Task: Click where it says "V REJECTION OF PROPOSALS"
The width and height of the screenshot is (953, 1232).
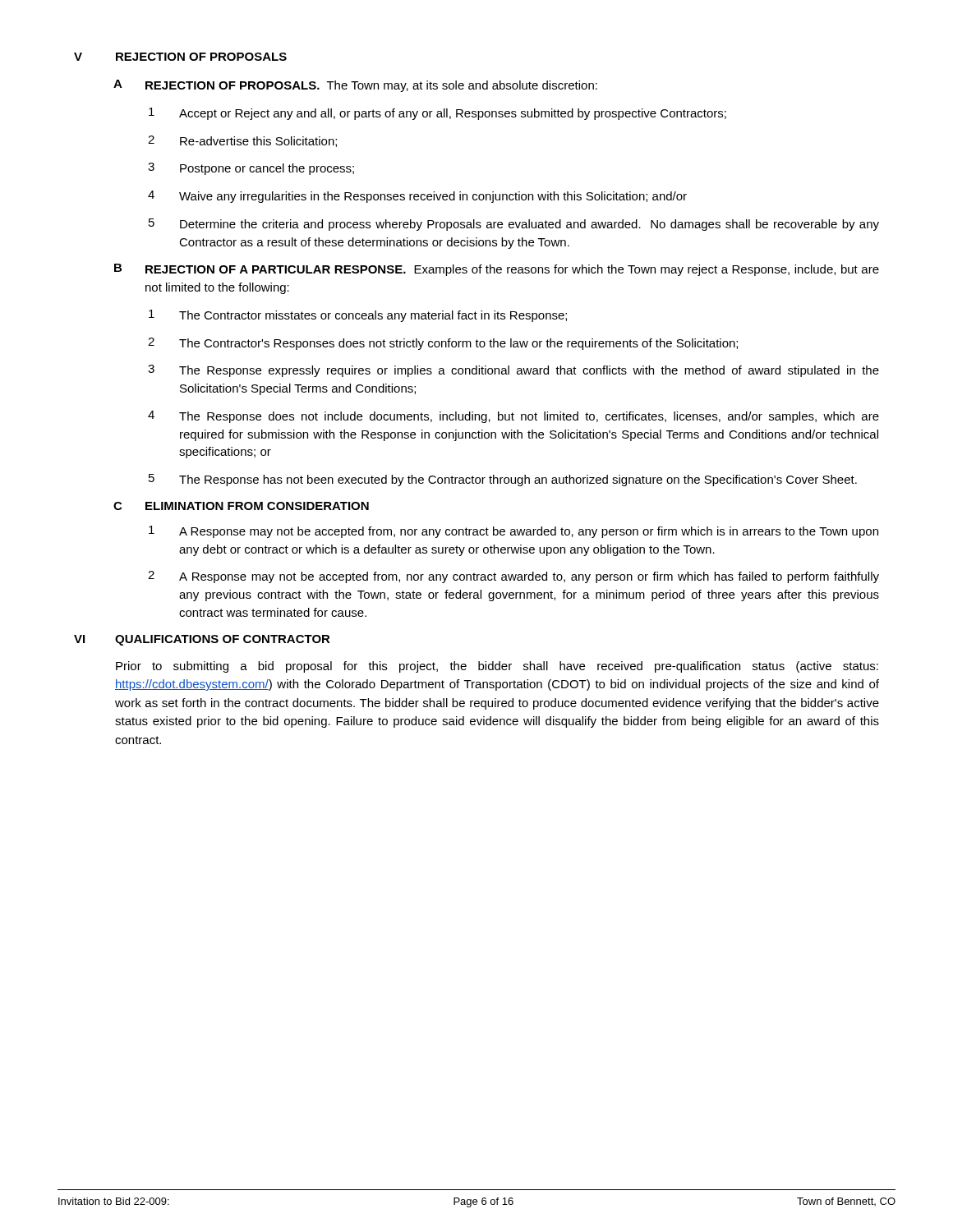Action: pyautogui.click(x=180, y=56)
